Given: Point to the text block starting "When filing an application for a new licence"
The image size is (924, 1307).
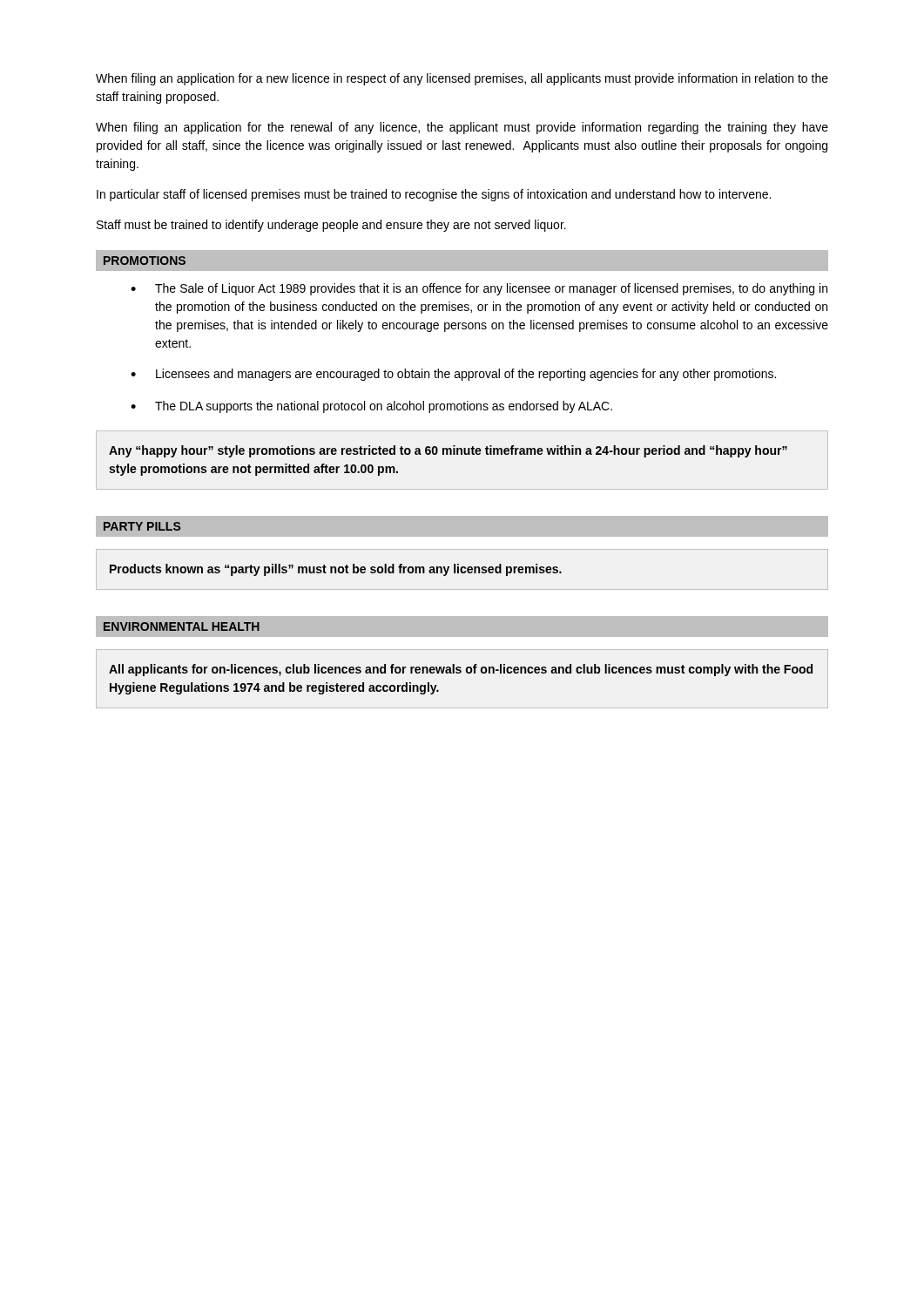Looking at the screenshot, I should pos(462,88).
